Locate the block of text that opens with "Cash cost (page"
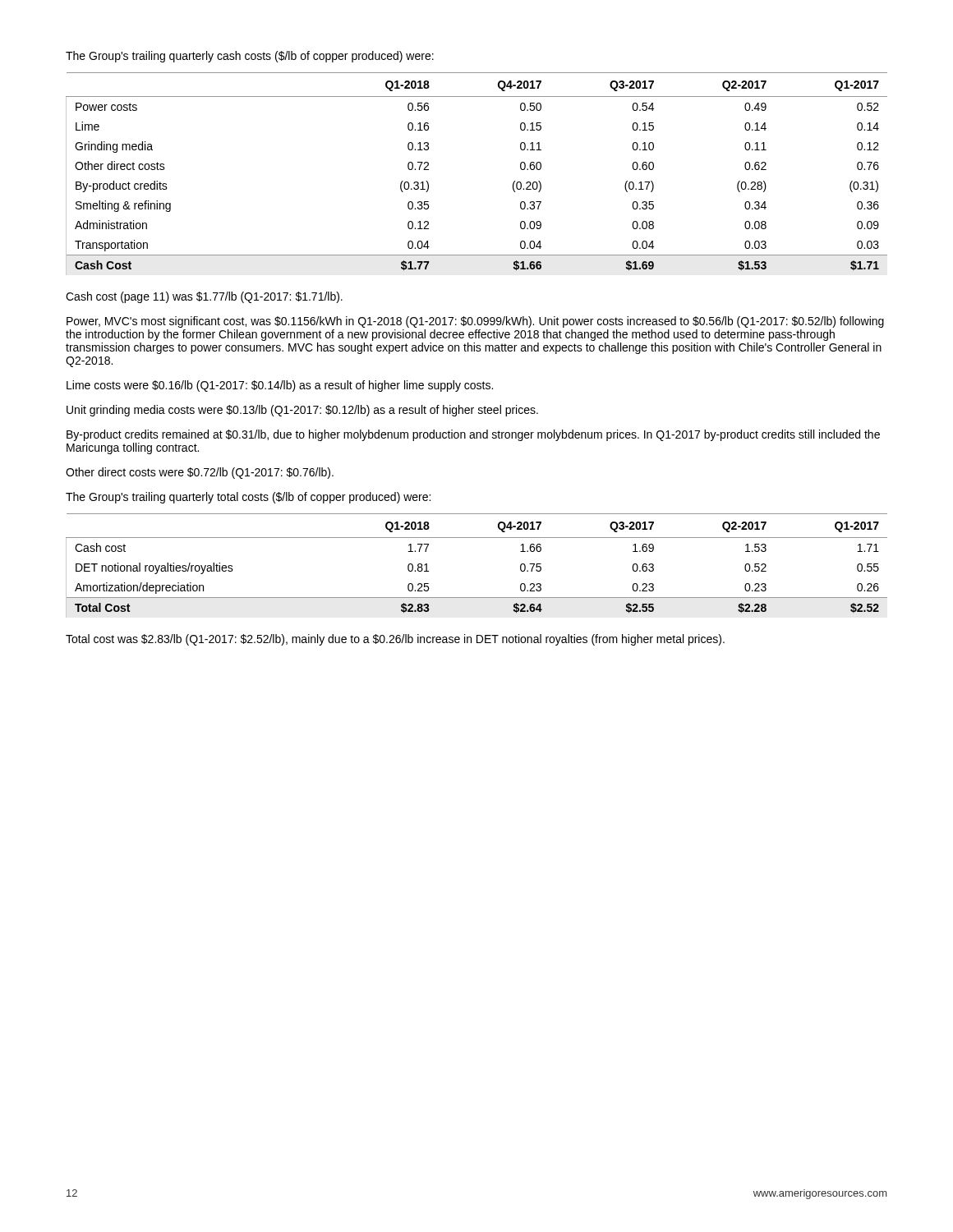Screen dimensions: 1232x953 coord(204,296)
